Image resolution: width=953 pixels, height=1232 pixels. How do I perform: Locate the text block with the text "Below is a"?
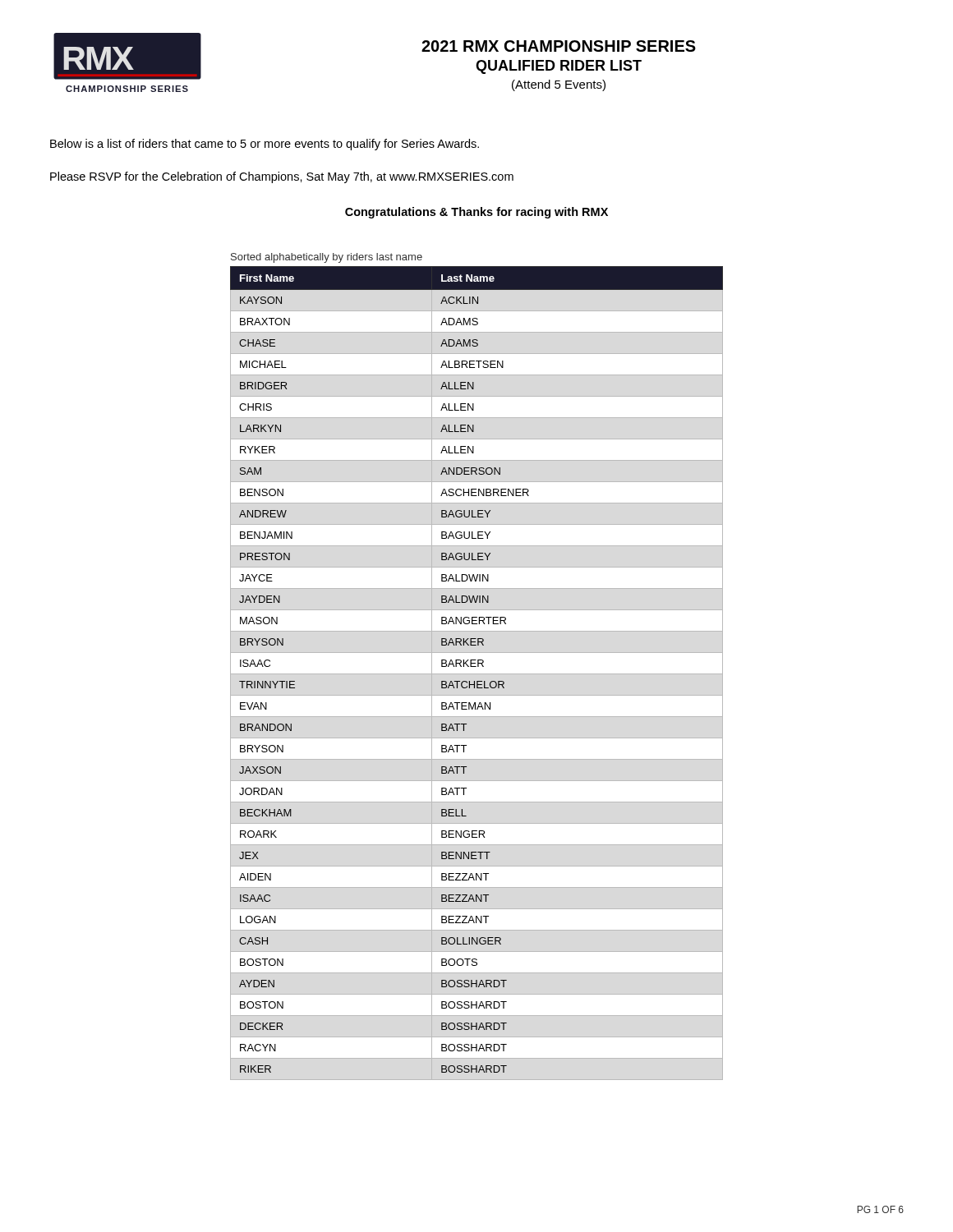pos(265,144)
